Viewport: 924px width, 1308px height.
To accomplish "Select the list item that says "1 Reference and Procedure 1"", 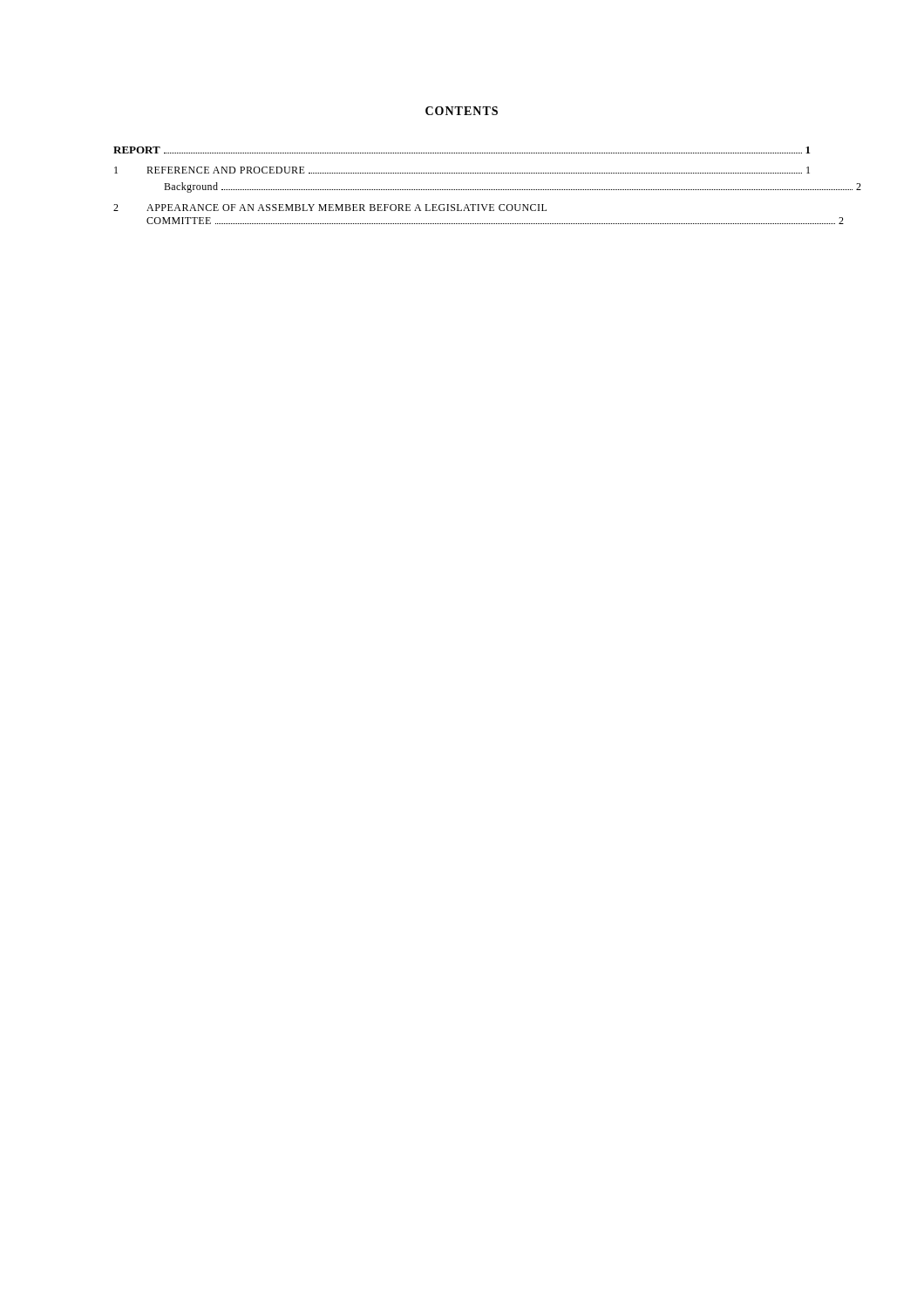I will pyautogui.click(x=462, y=170).
